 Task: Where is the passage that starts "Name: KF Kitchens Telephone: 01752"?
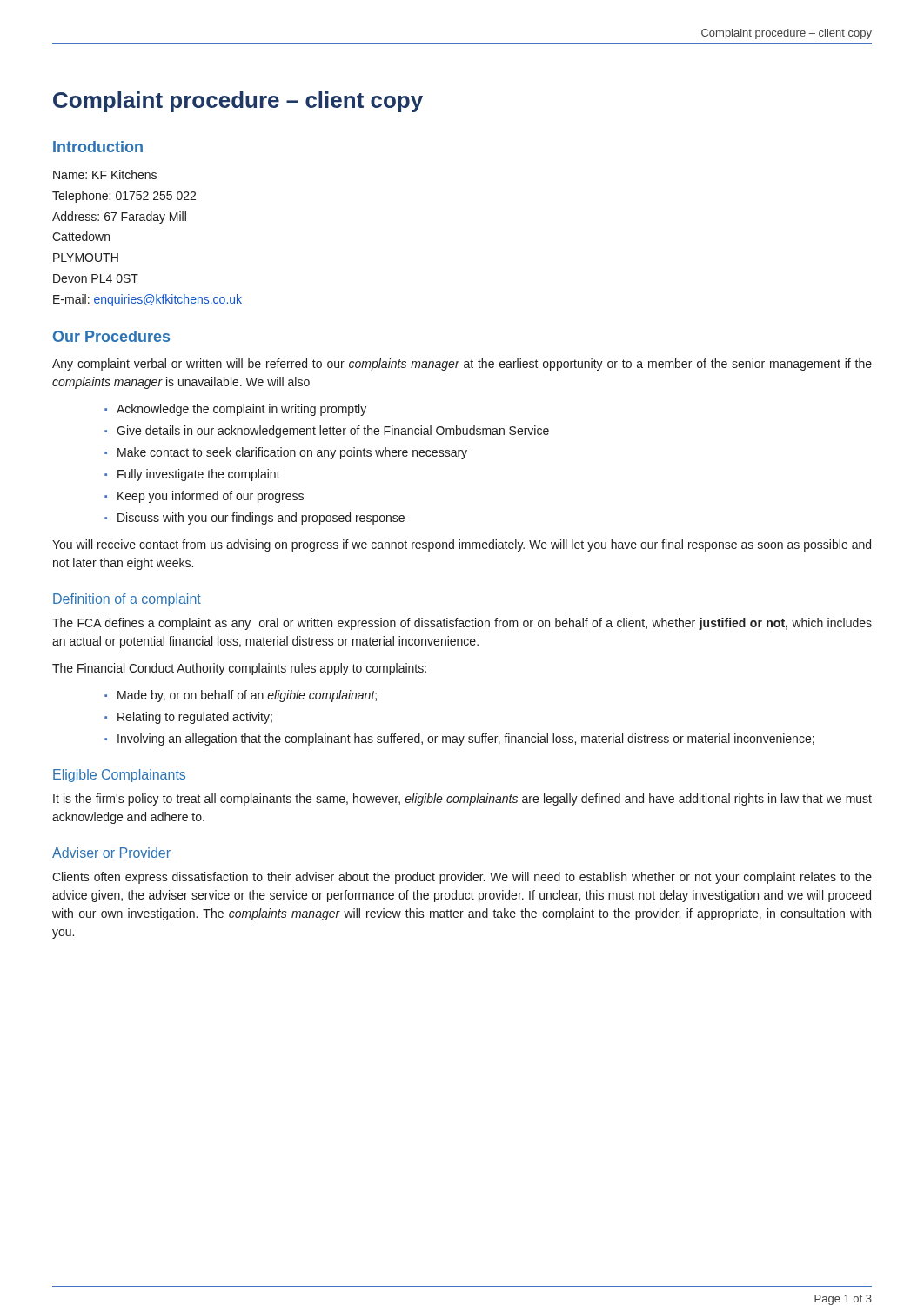click(x=105, y=174)
